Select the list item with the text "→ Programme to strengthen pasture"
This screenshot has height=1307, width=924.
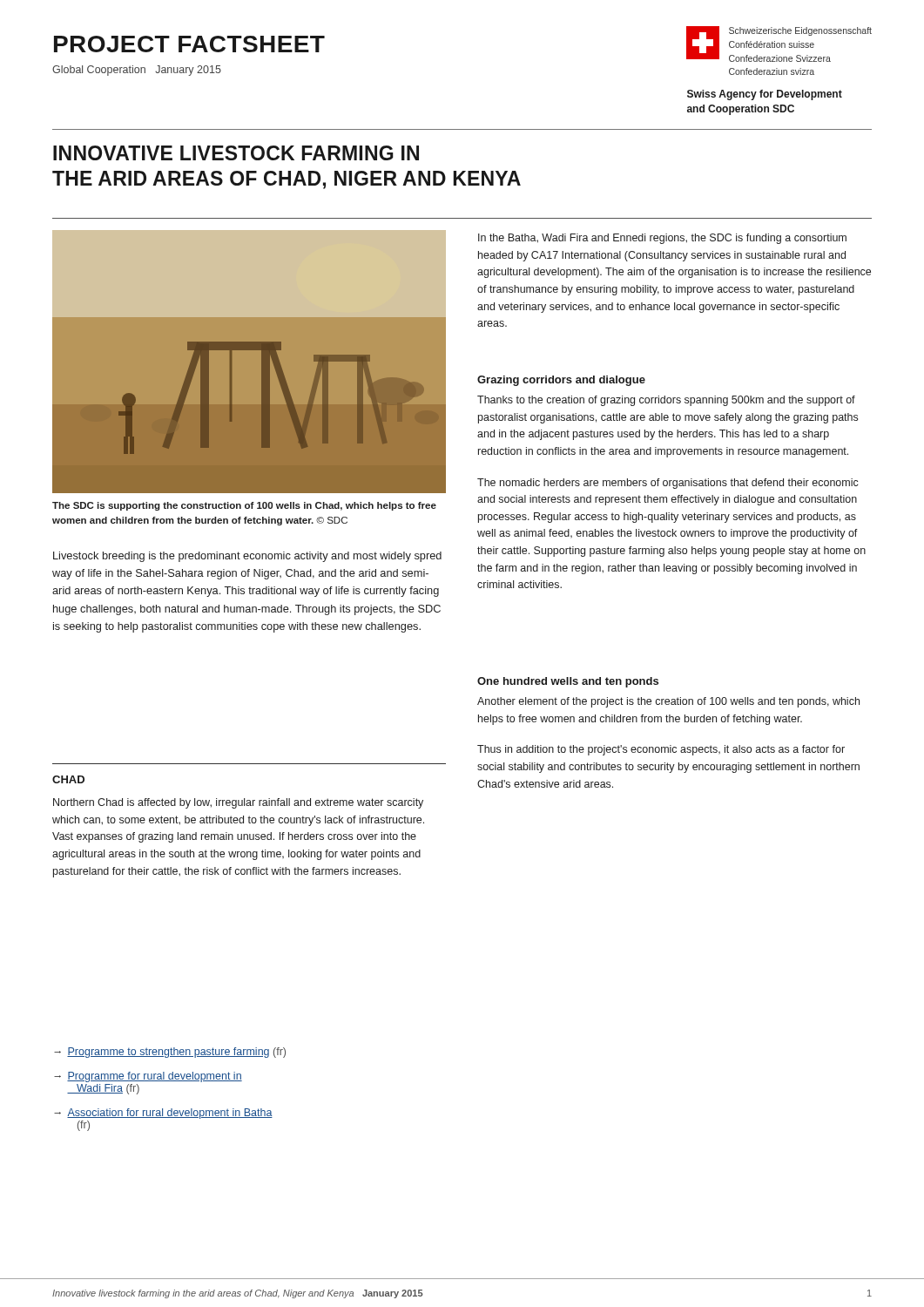169,1052
